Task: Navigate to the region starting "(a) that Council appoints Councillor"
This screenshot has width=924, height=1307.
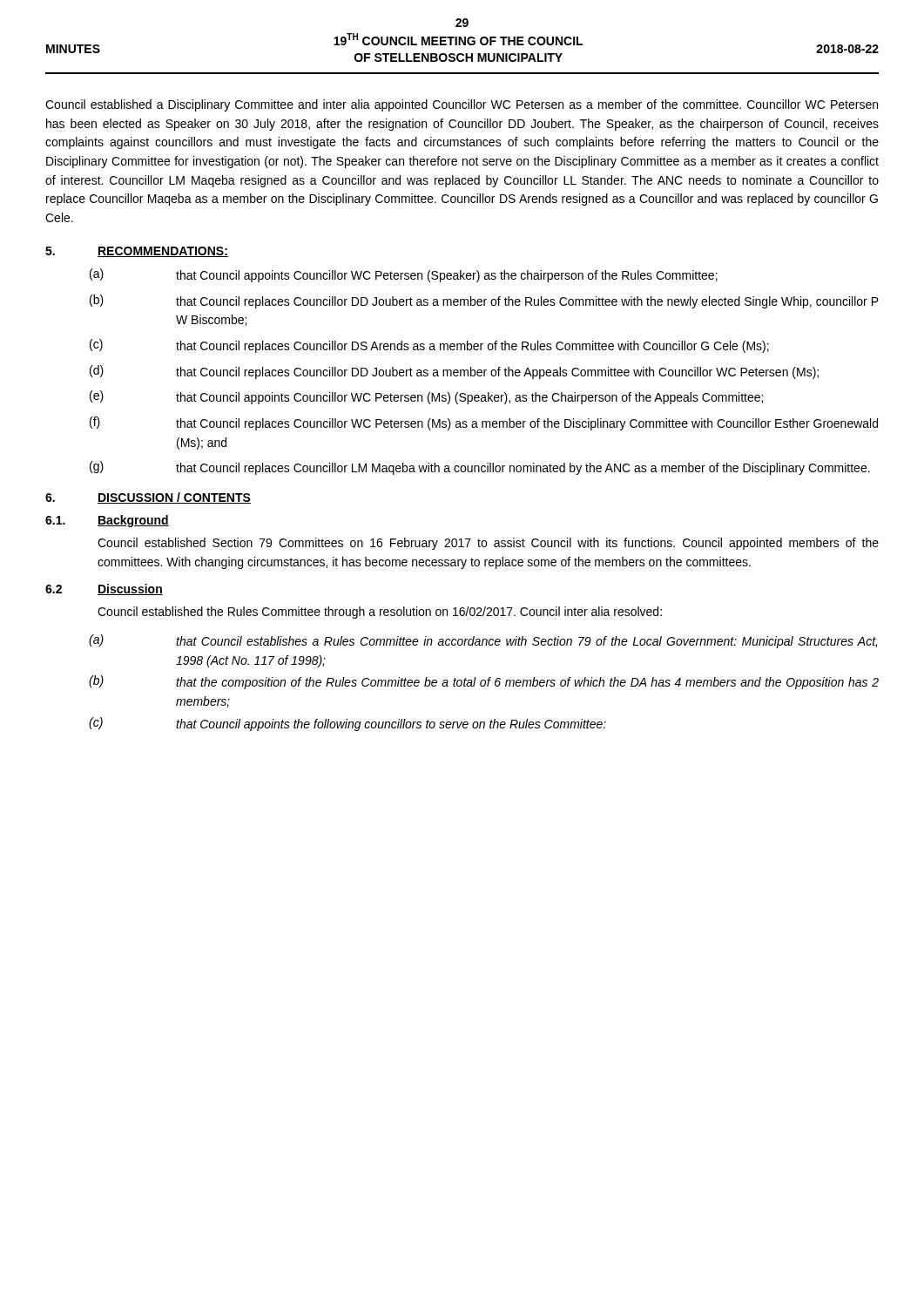Action: [x=462, y=276]
